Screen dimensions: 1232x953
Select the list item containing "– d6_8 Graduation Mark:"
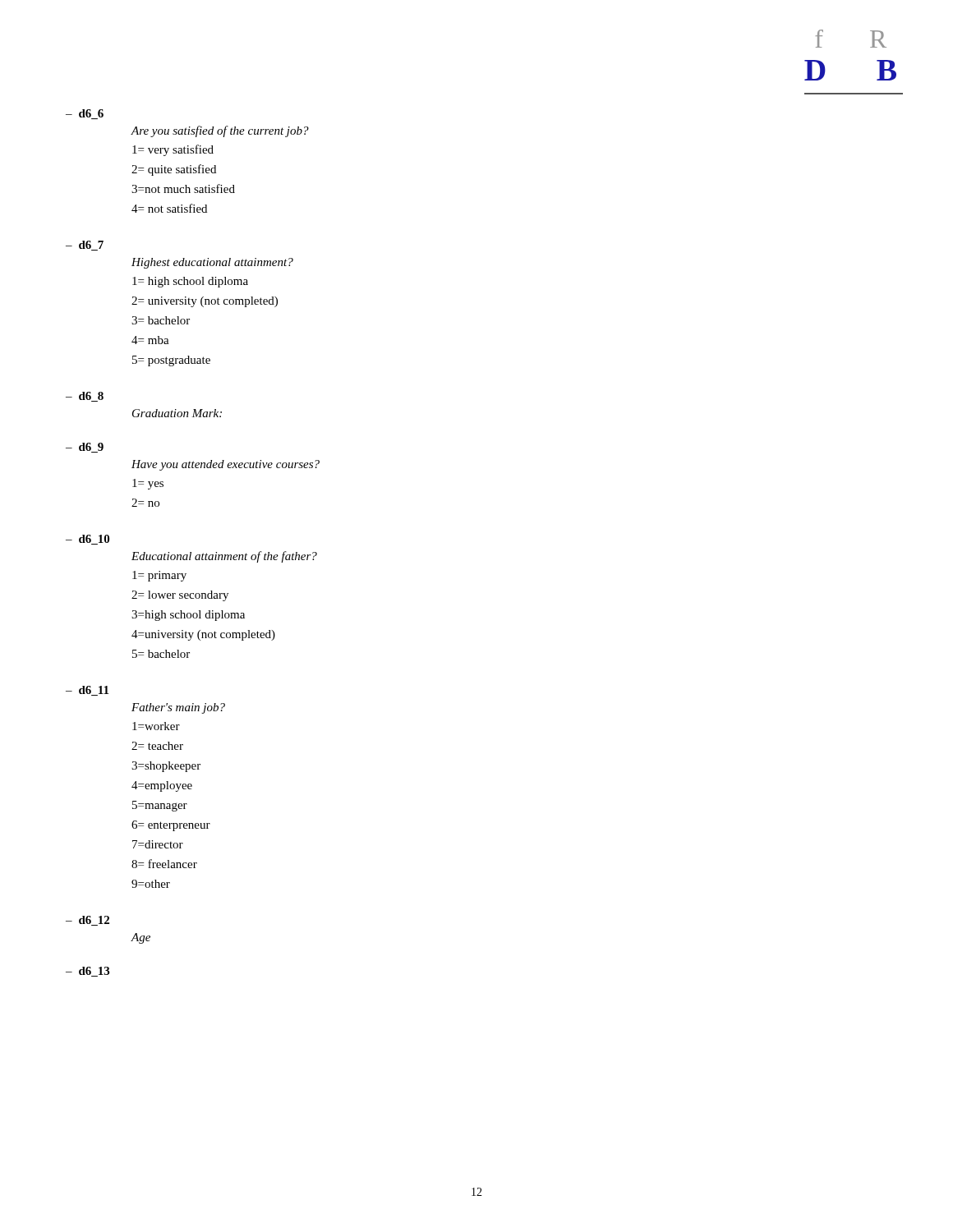85,397
